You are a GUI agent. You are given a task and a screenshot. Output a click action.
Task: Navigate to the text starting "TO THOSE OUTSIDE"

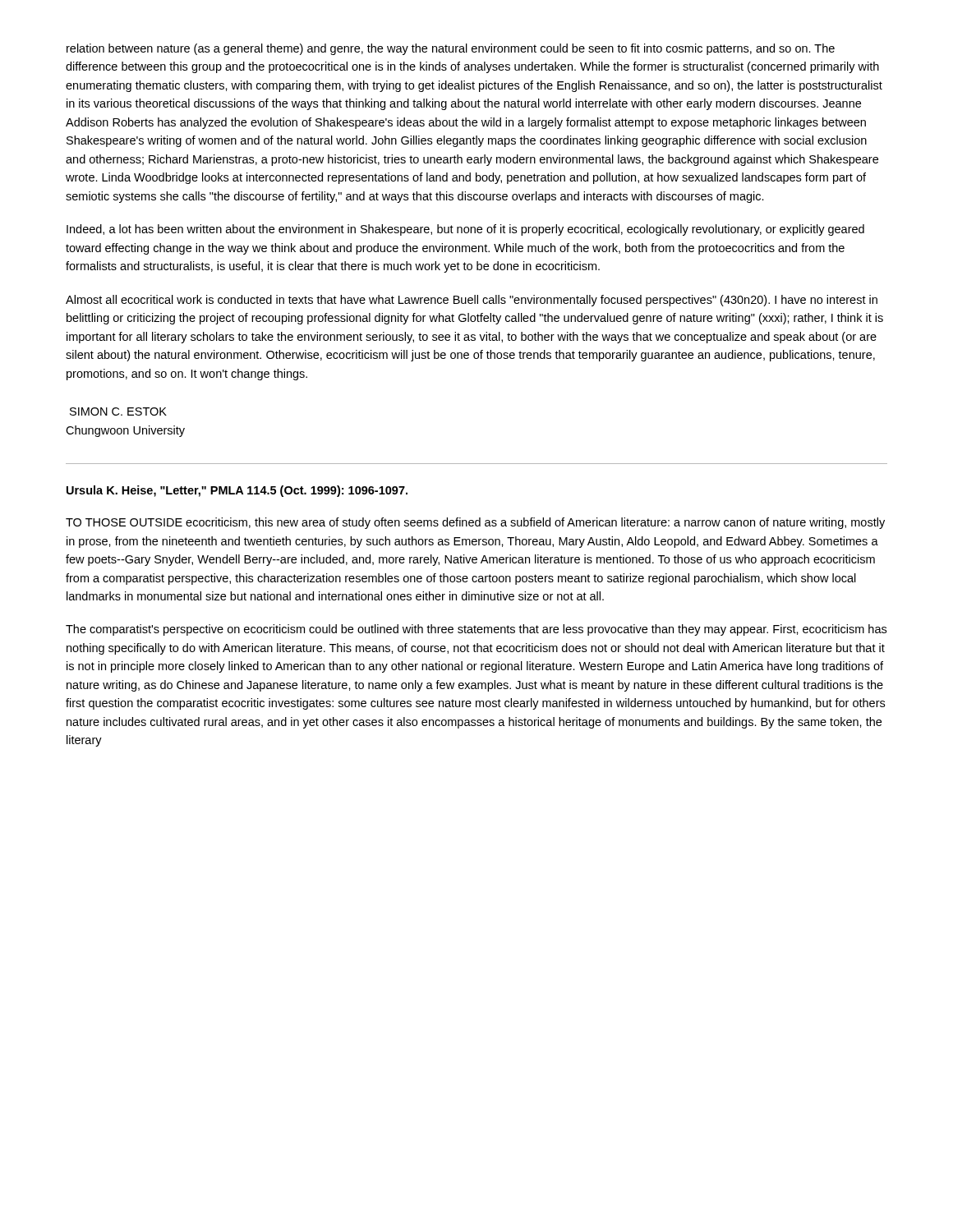click(x=475, y=559)
